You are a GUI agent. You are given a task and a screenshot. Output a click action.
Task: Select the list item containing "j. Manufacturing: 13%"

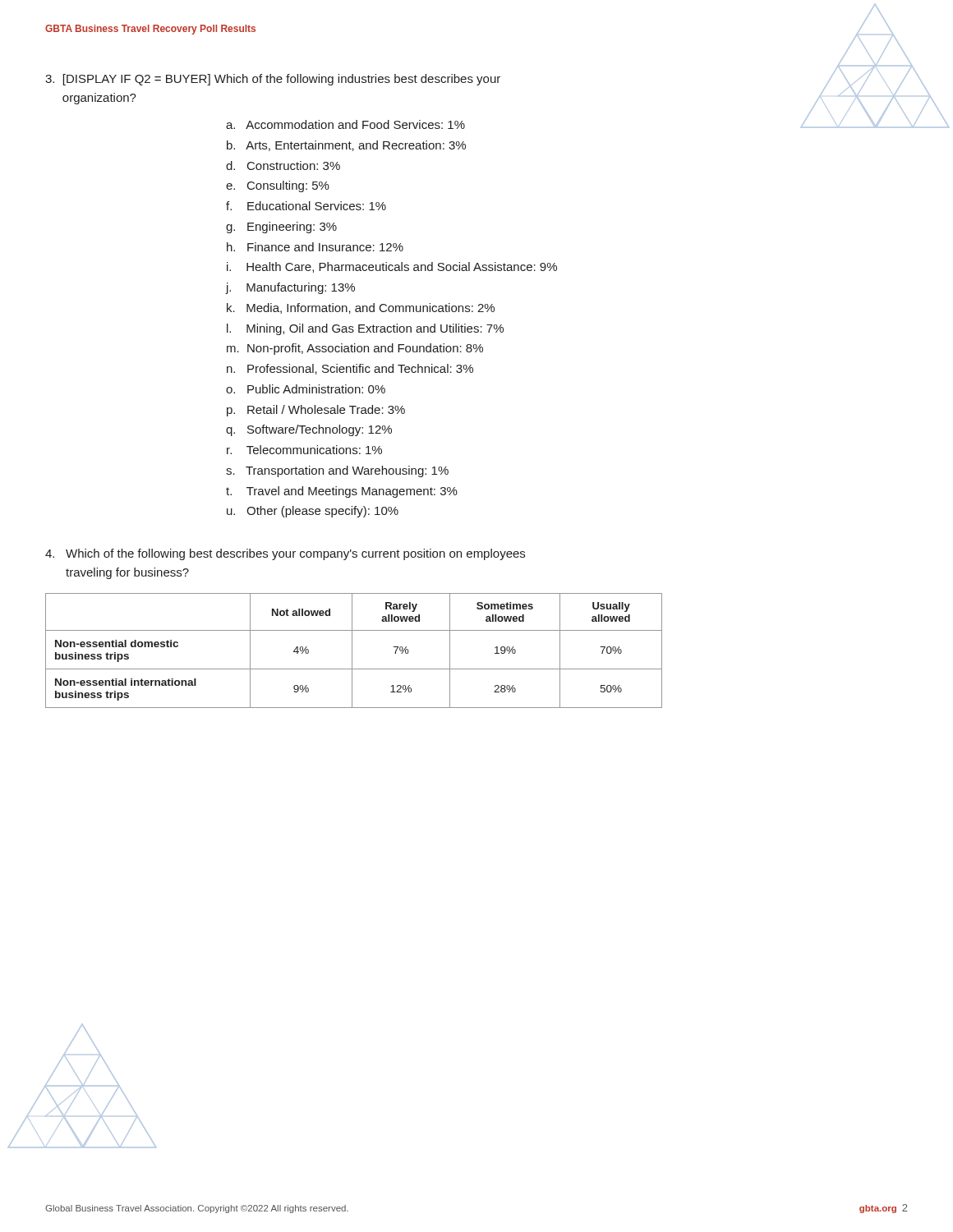pos(291,287)
